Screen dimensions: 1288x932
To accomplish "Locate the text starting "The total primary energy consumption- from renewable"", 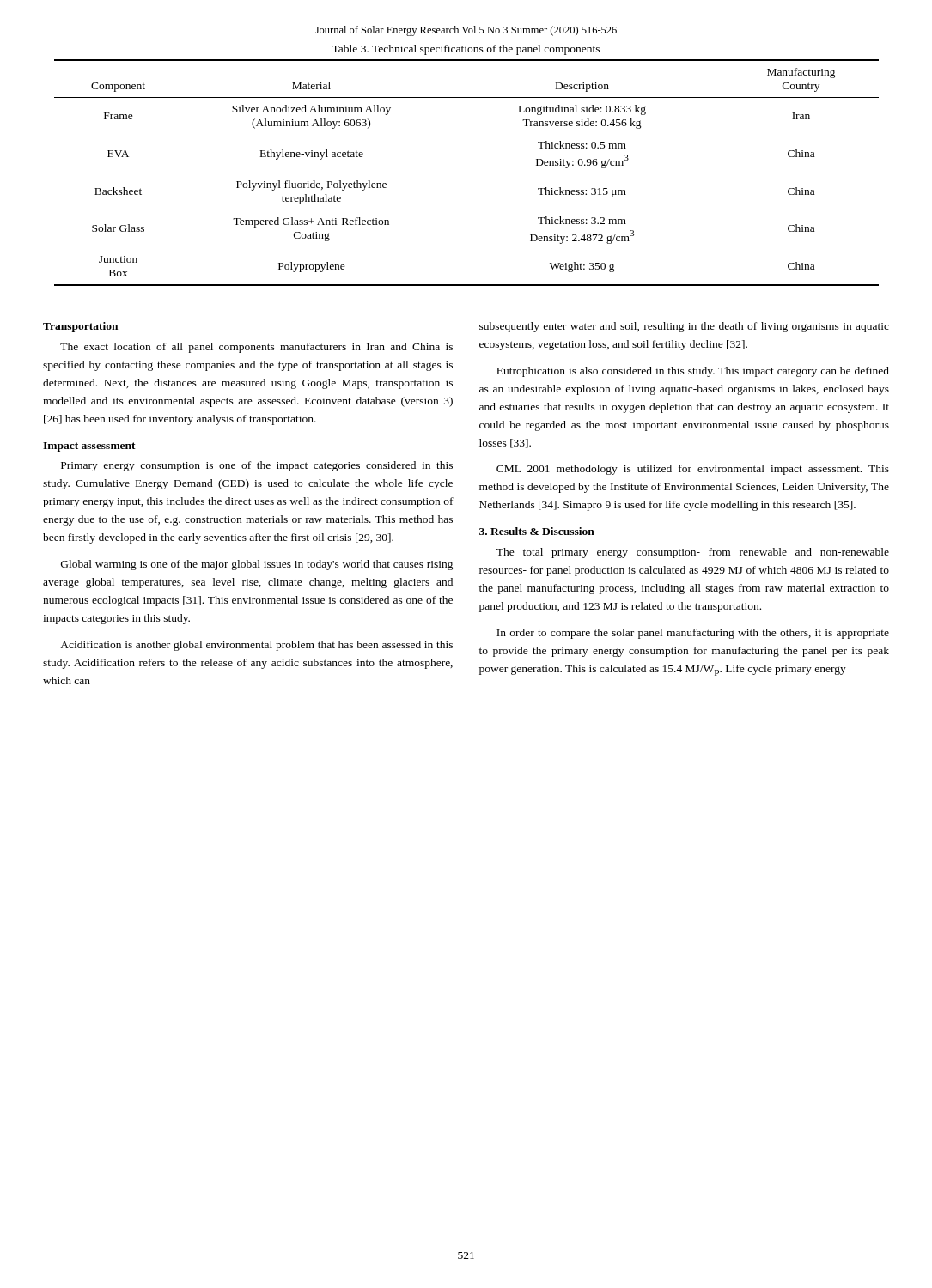I will pyautogui.click(x=684, y=612).
